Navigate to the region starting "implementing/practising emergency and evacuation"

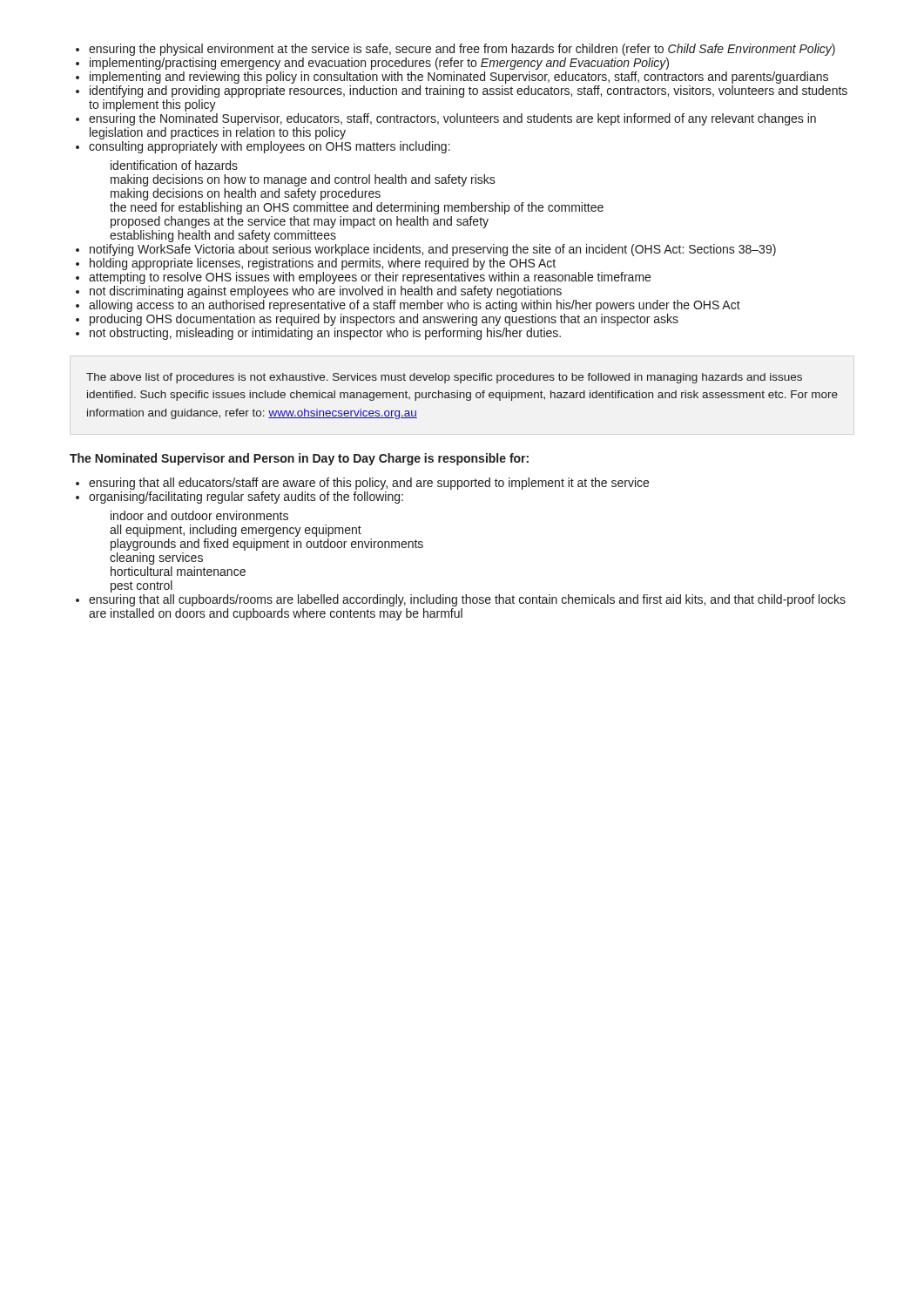pyautogui.click(x=472, y=63)
